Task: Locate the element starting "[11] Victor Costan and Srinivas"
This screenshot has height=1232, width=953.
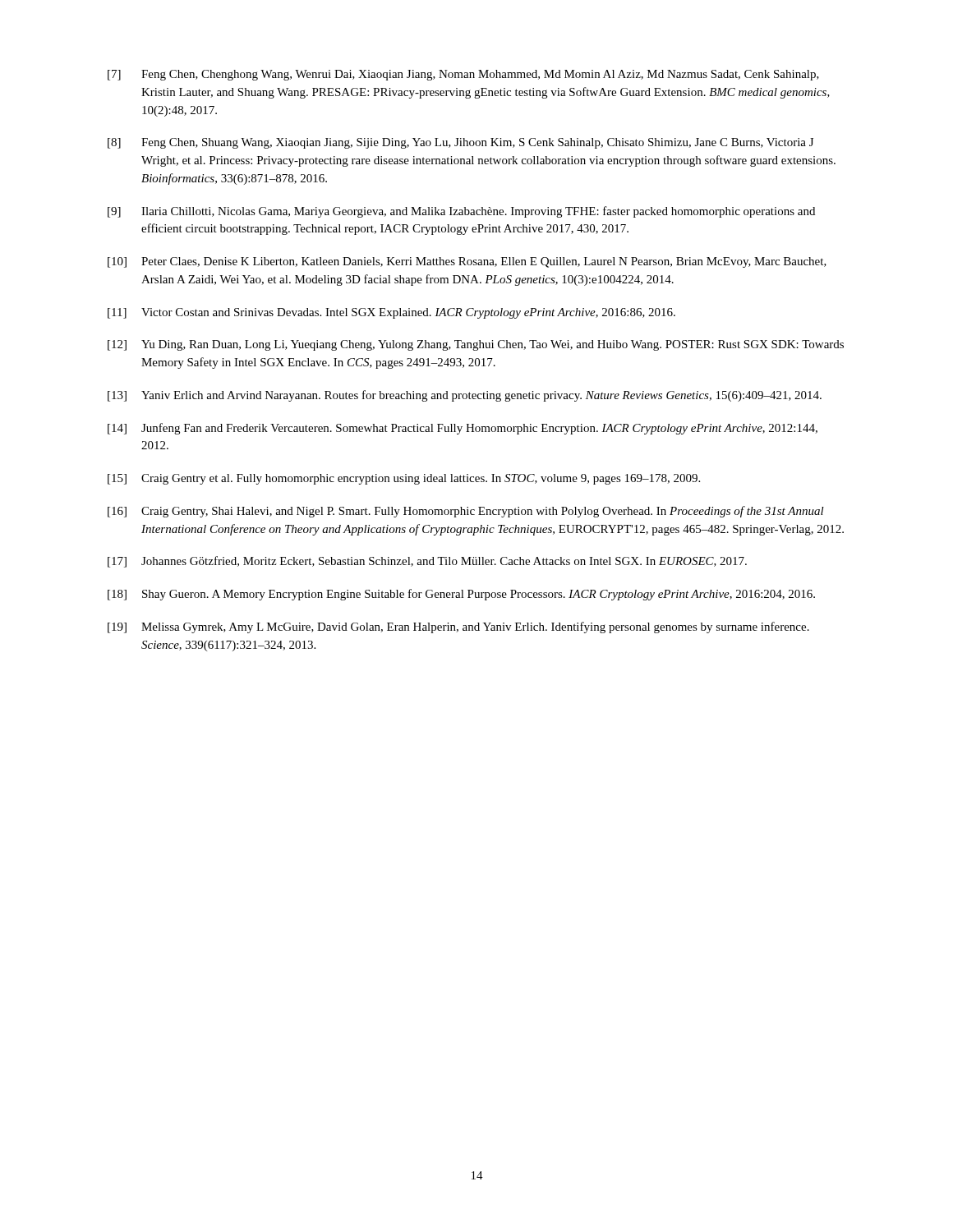Action: pos(476,312)
